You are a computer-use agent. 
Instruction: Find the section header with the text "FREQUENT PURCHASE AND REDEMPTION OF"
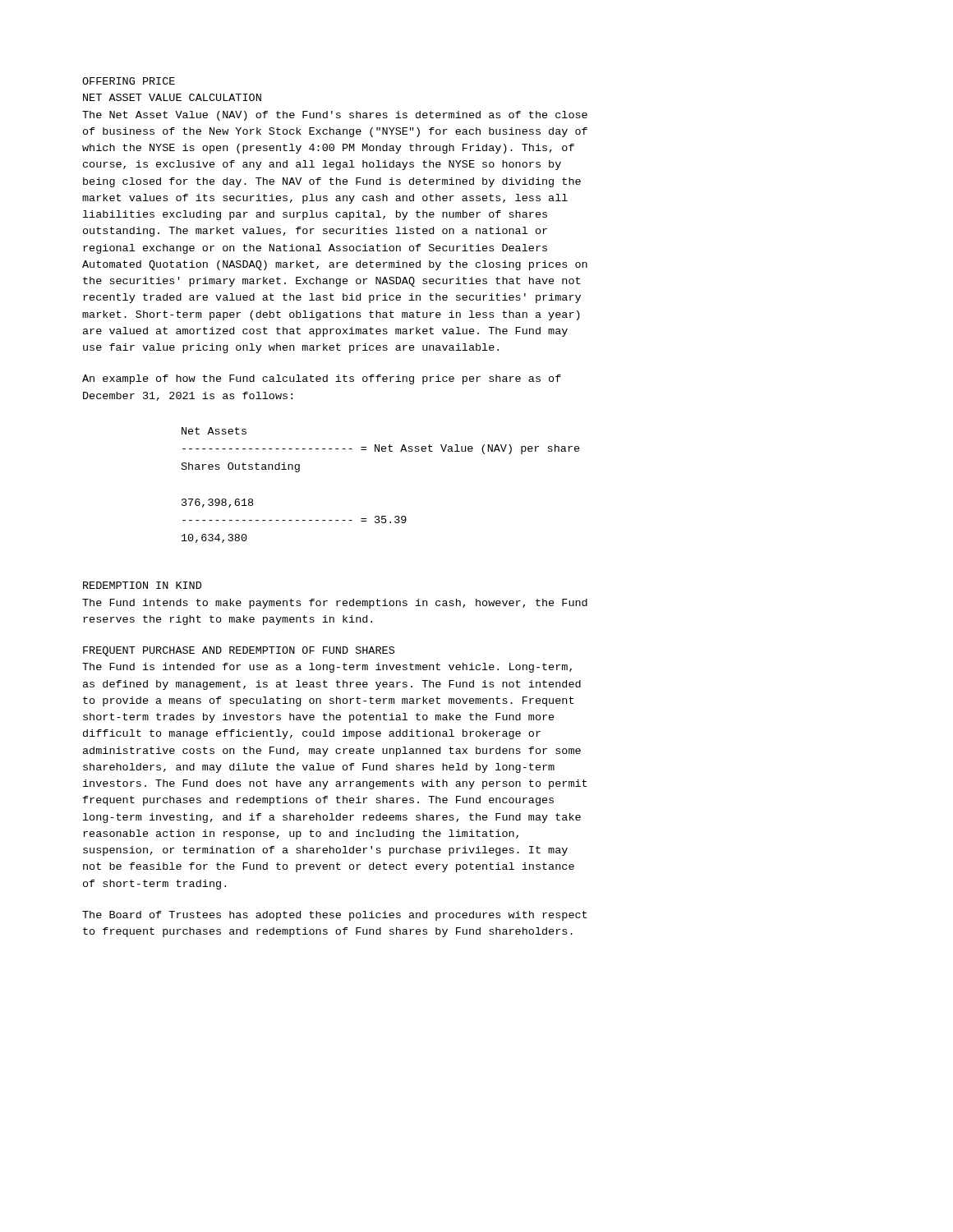[239, 651]
